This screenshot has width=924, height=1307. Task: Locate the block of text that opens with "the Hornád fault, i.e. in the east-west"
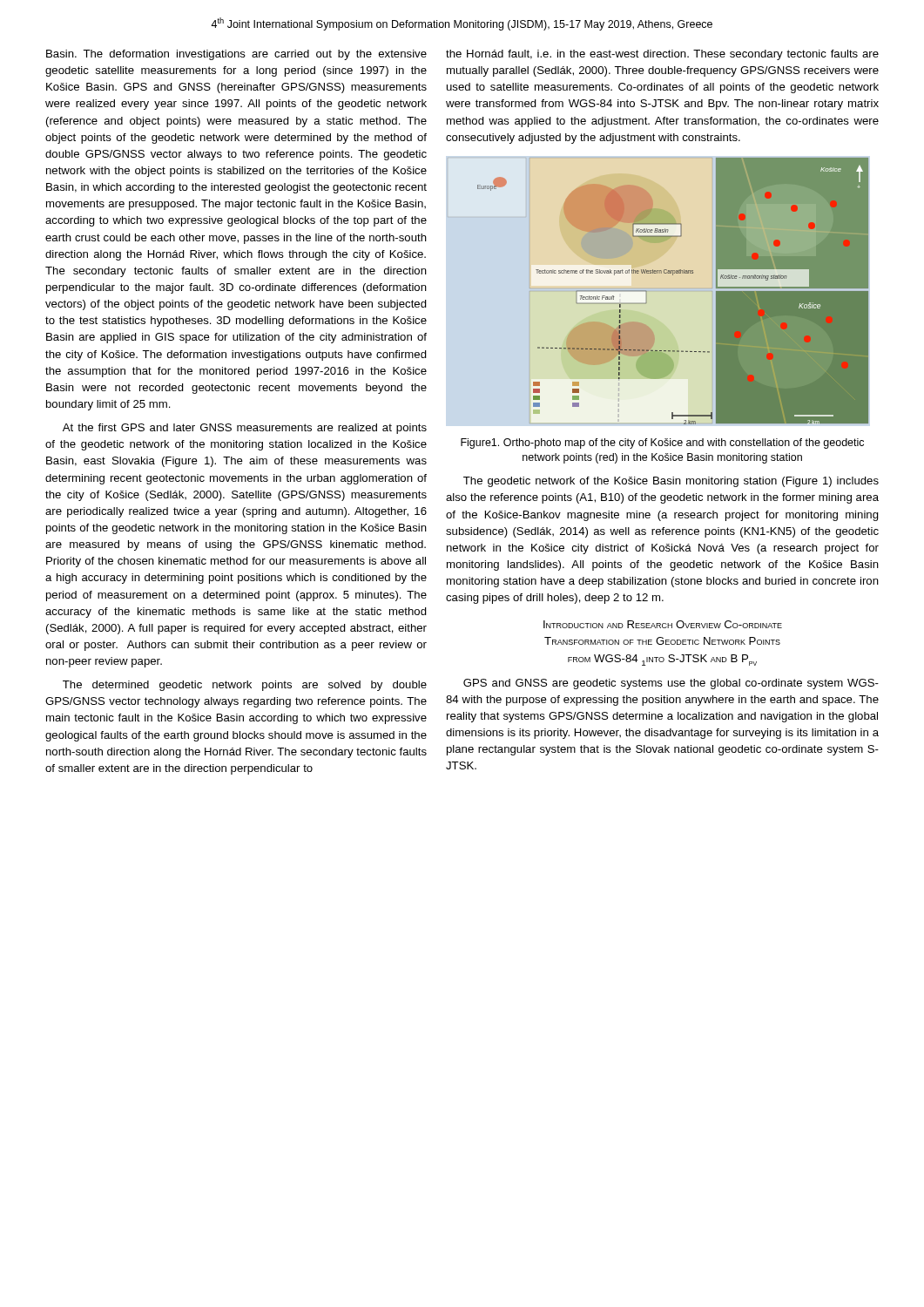click(662, 95)
